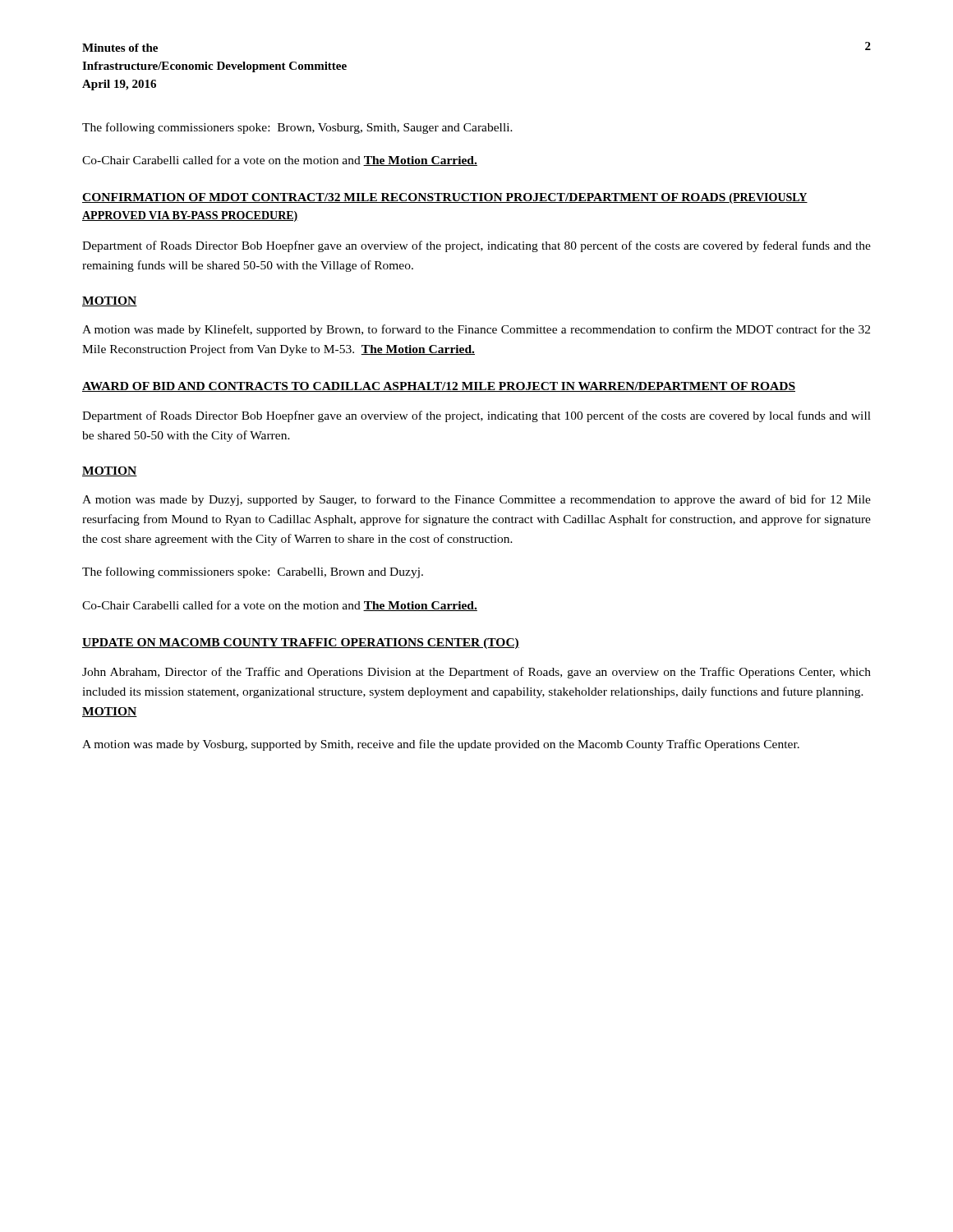The width and height of the screenshot is (953, 1232).
Task: Click on the element starting "The following commissioners spoke: Brown, Vosburg, Smith,"
Action: tap(298, 127)
